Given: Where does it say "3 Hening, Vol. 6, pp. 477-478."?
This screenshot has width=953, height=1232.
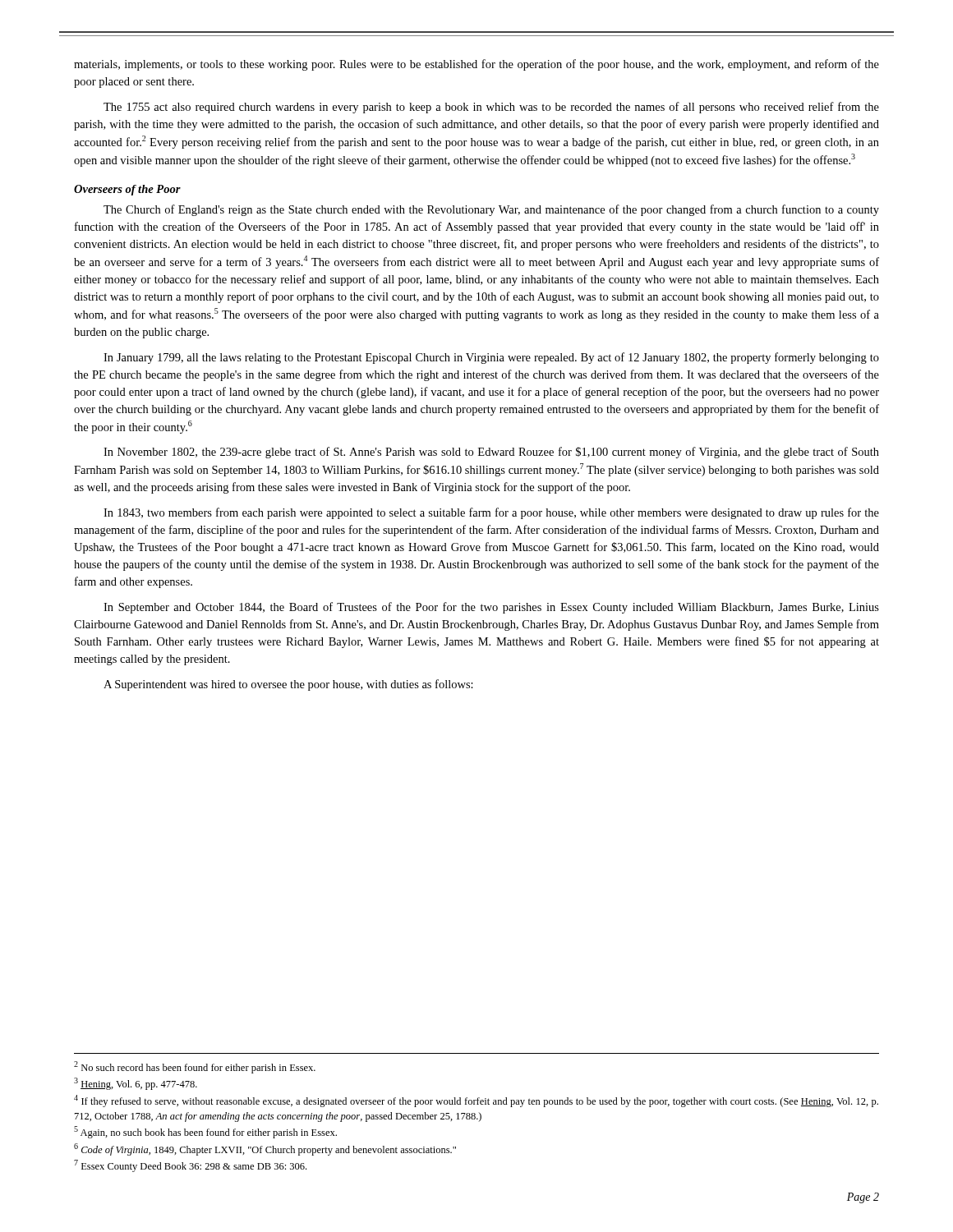Looking at the screenshot, I should (x=136, y=1084).
